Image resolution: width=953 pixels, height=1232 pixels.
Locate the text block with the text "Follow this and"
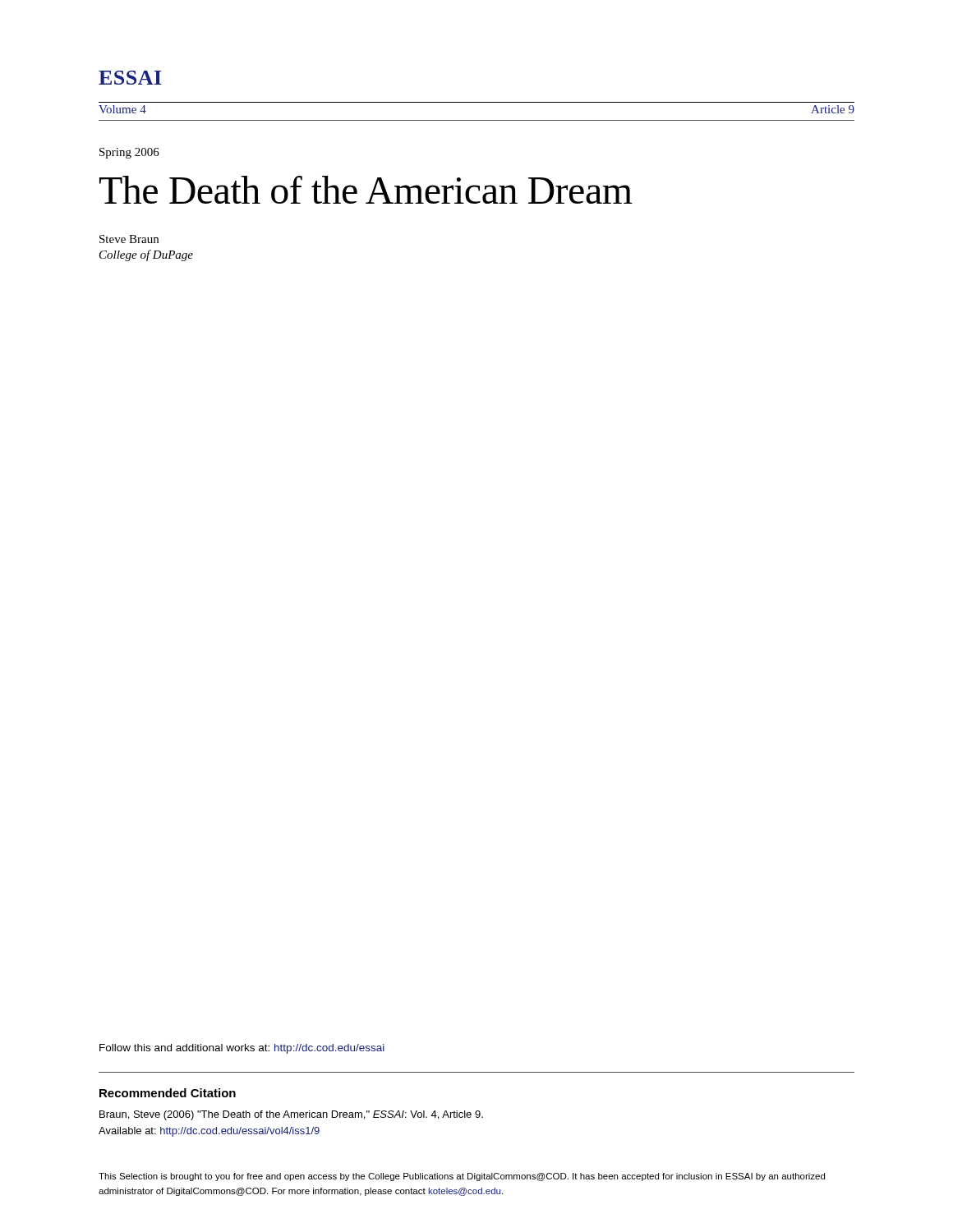(x=242, y=1048)
